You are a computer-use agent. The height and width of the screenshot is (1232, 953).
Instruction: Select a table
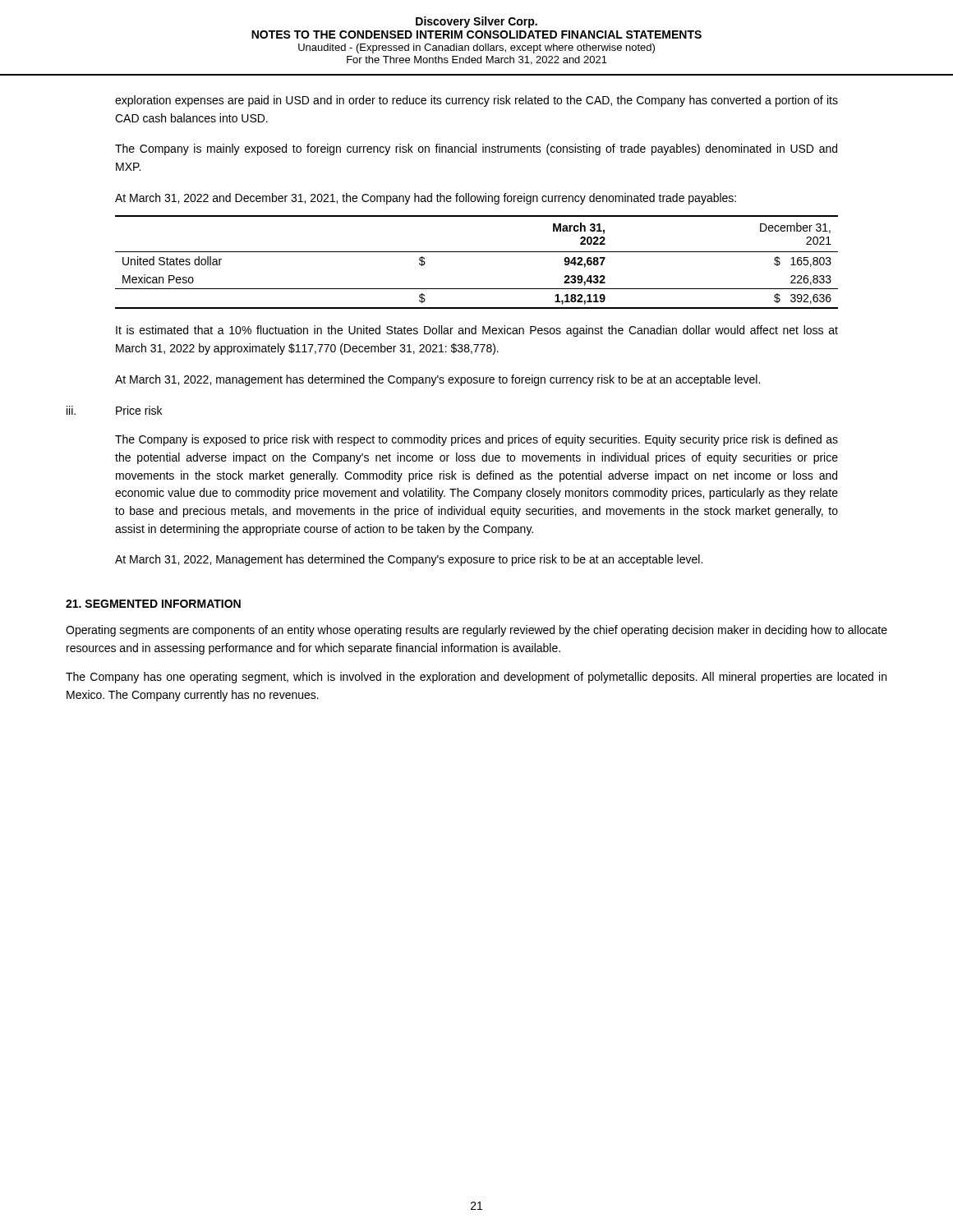point(476,262)
